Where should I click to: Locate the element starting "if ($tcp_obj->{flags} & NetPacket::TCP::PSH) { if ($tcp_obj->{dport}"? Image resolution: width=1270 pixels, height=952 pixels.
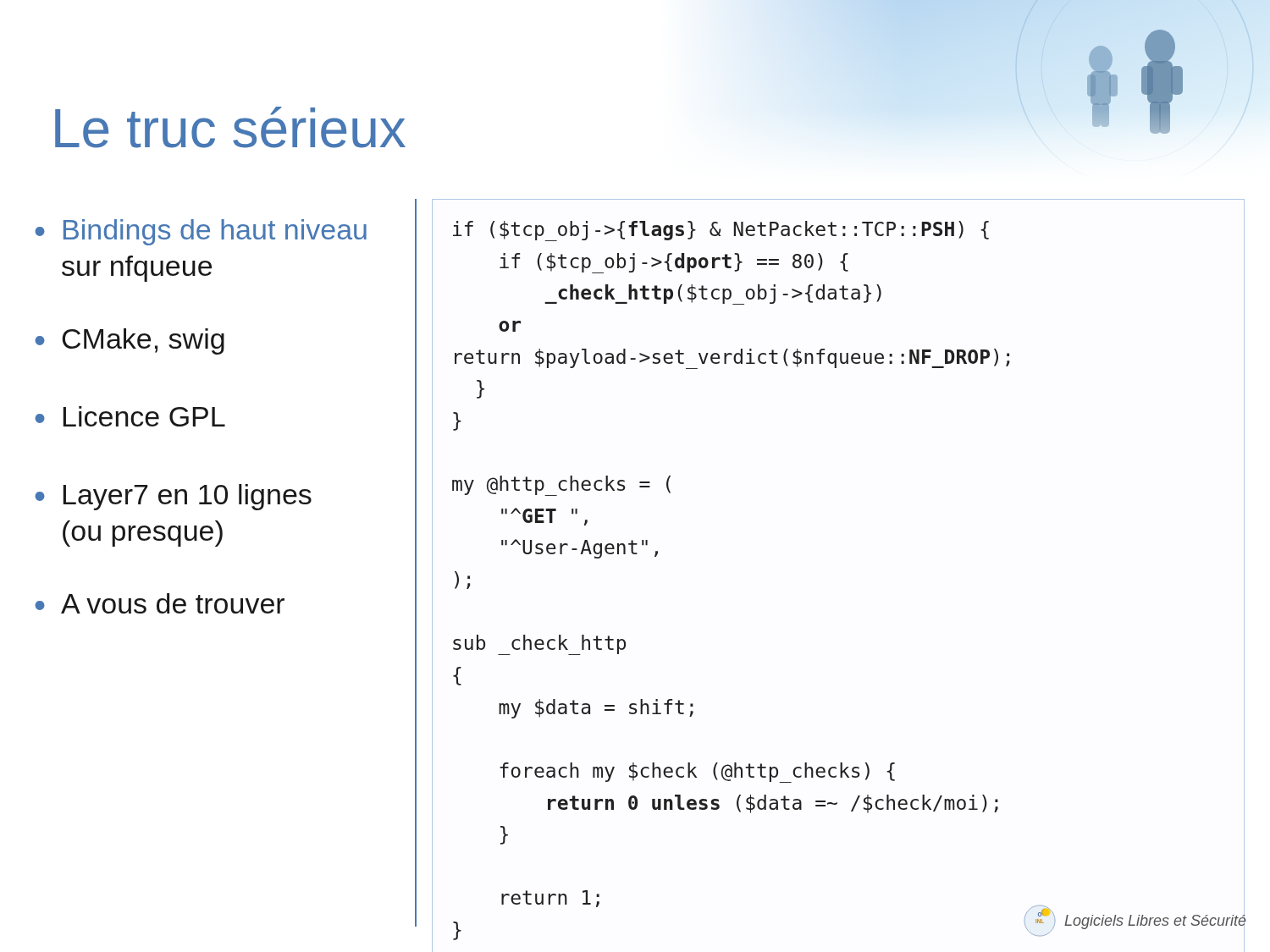tap(721, 231)
